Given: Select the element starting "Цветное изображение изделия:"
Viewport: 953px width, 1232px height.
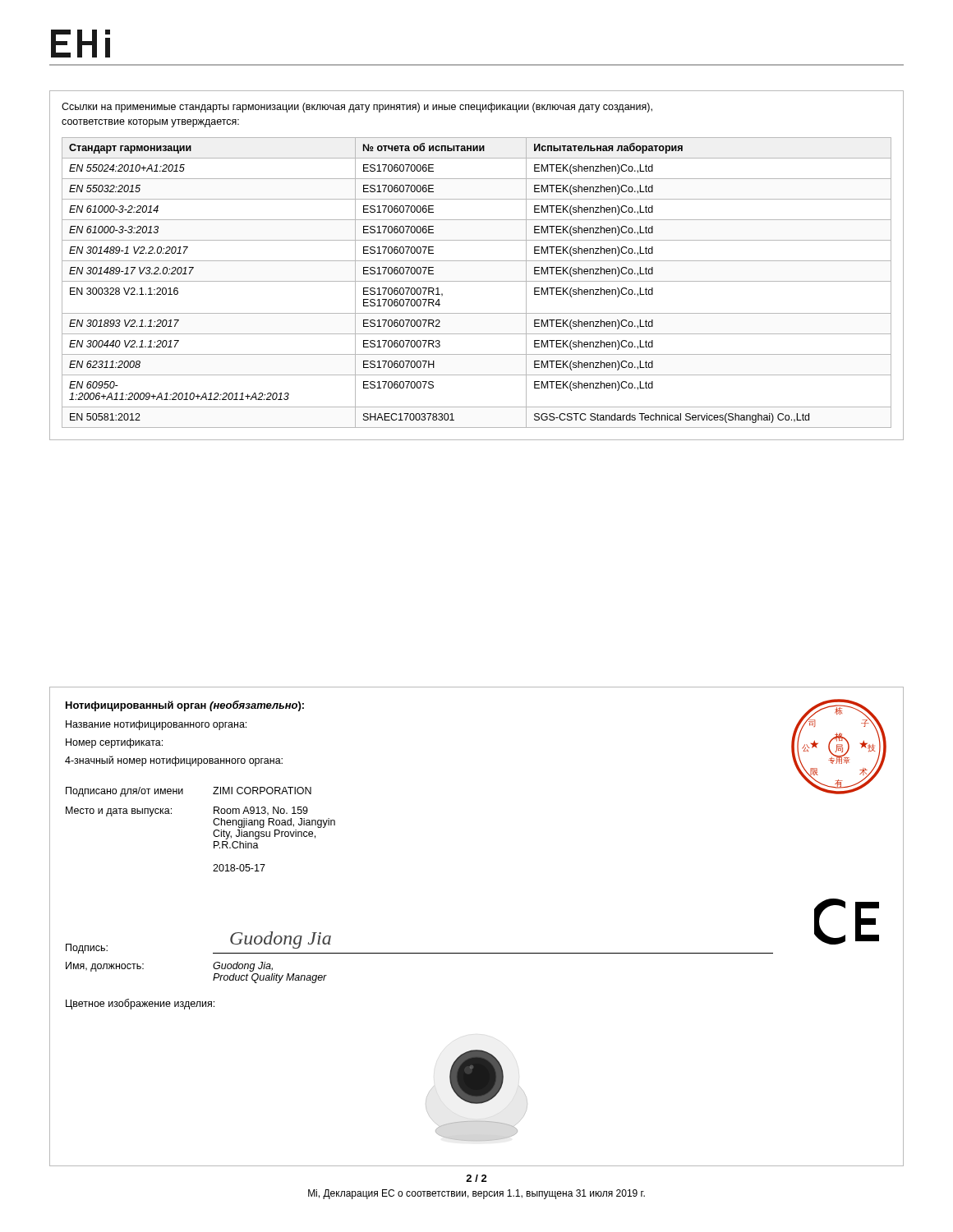Looking at the screenshot, I should [x=140, y=1004].
